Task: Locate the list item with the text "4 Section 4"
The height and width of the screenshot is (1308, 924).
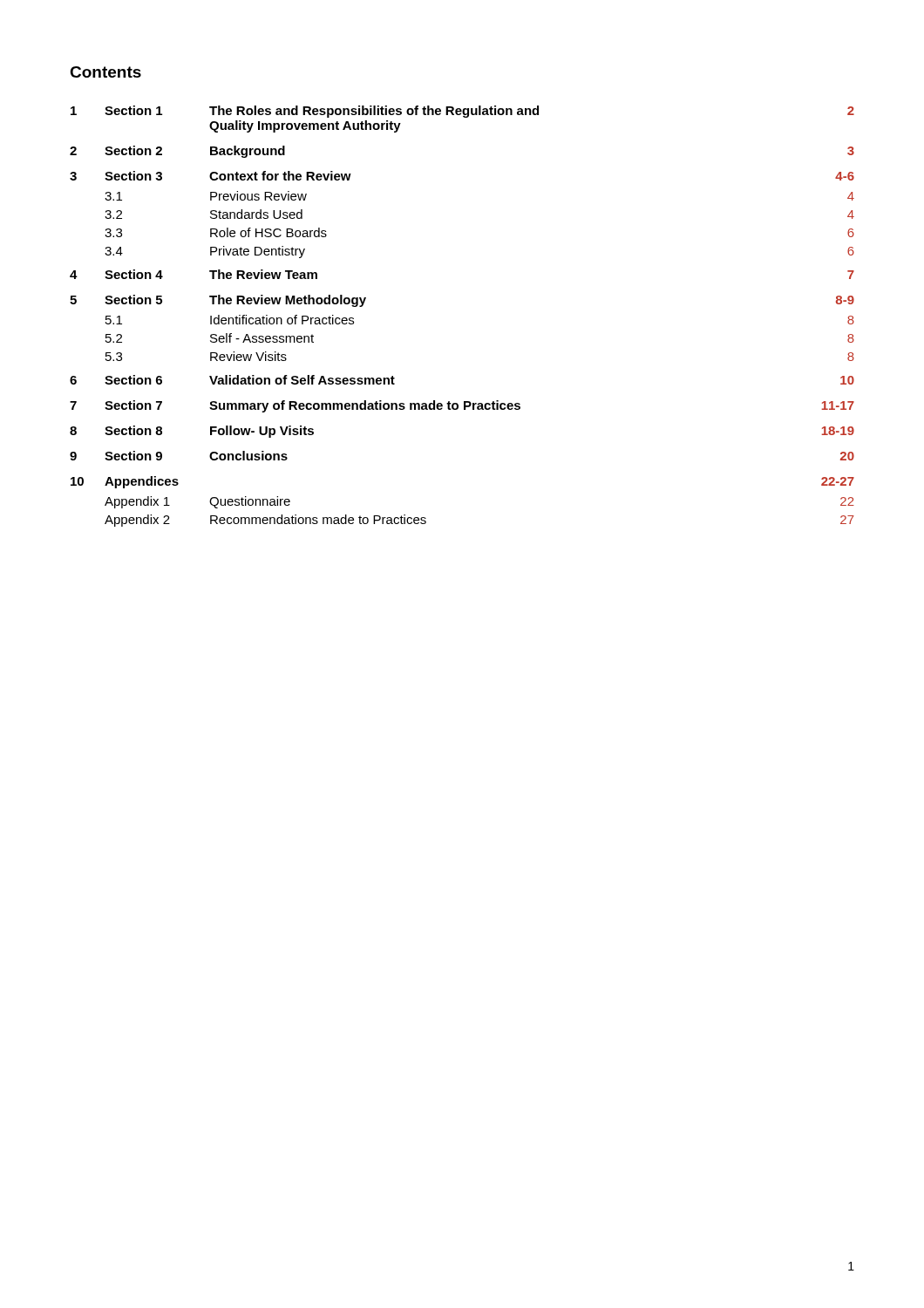Action: 131,273
